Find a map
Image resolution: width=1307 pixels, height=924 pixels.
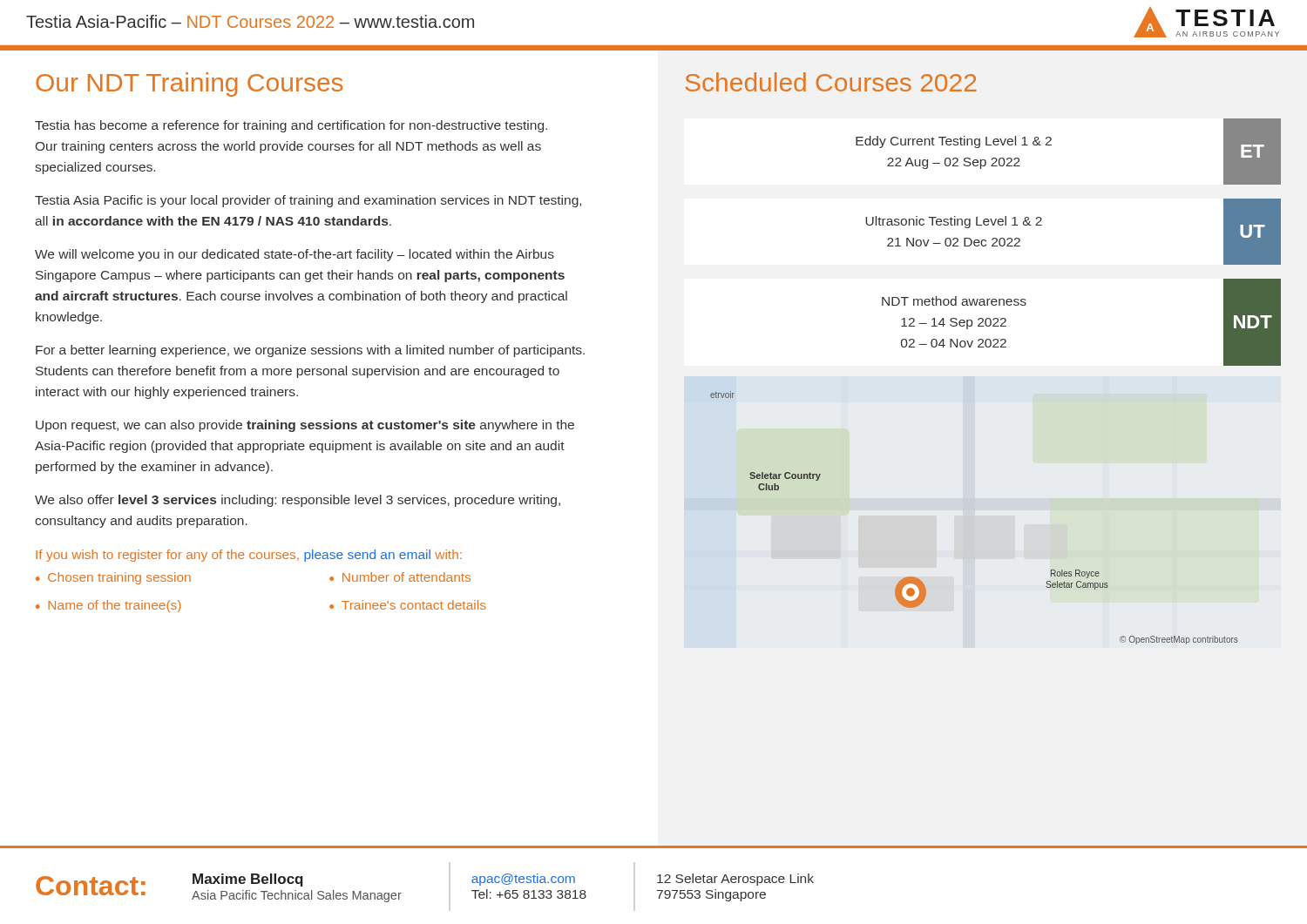[982, 512]
